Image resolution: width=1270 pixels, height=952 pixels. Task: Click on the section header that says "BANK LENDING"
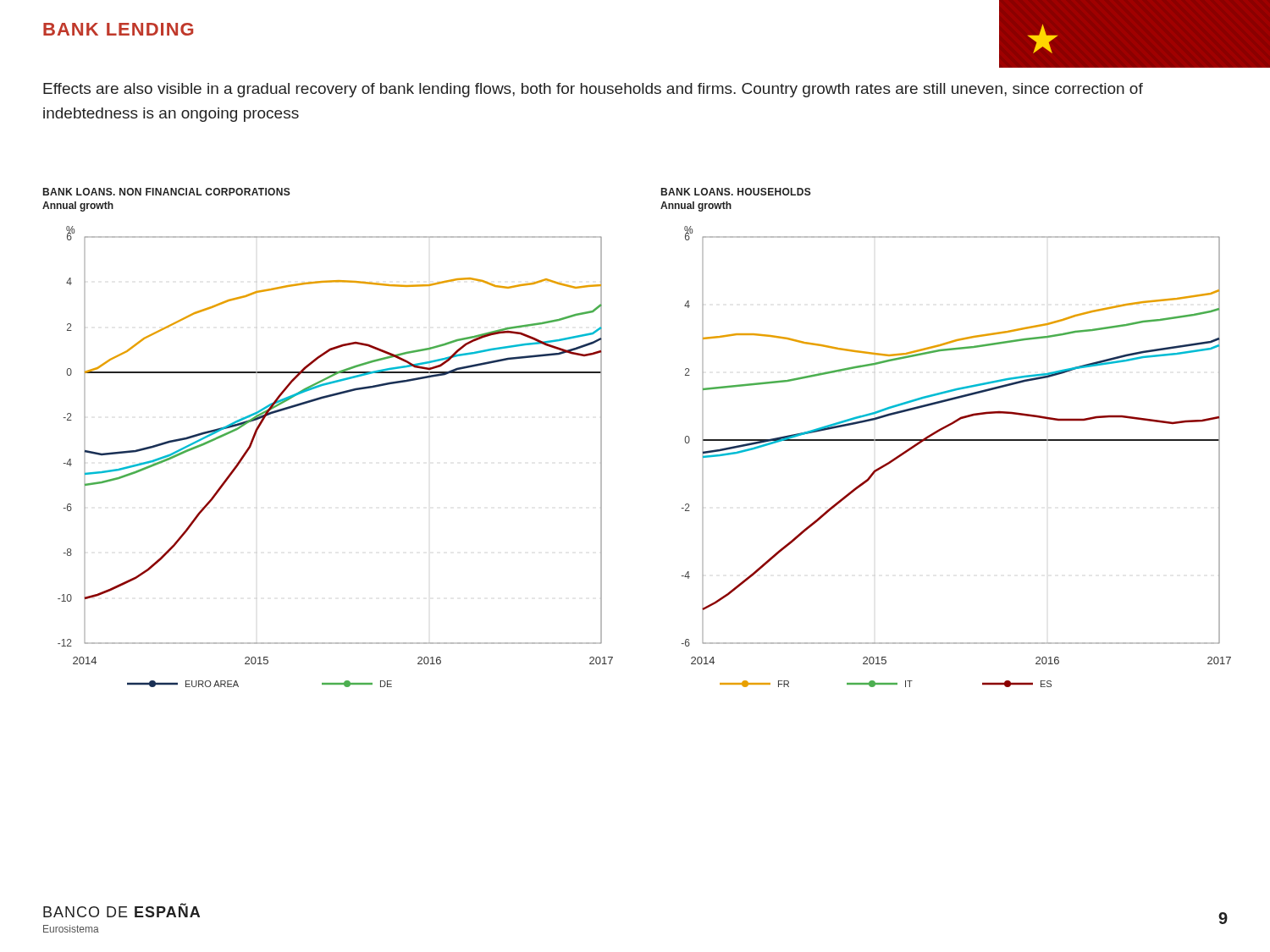click(x=119, y=29)
